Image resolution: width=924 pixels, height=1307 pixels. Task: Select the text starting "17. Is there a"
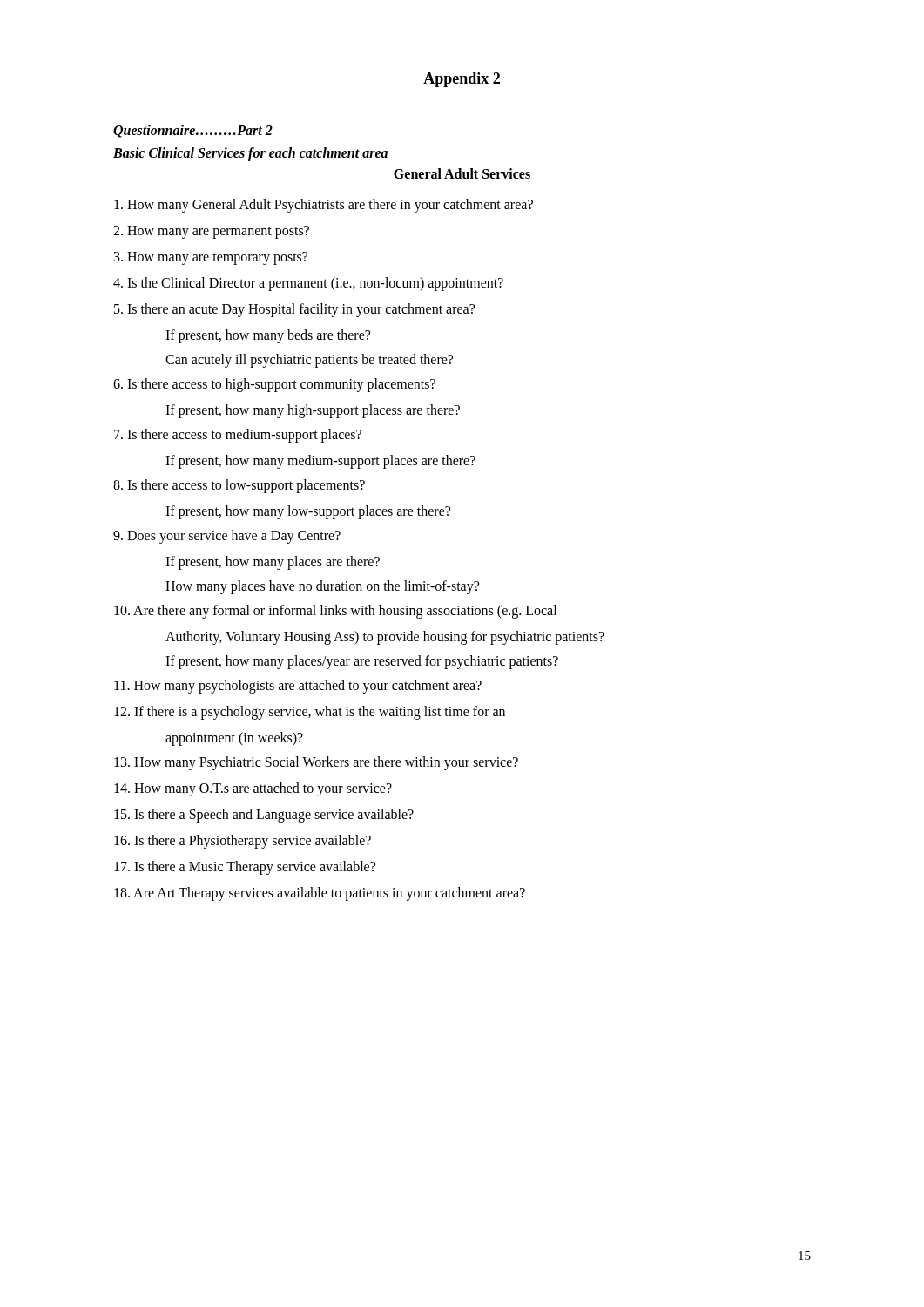coord(245,867)
